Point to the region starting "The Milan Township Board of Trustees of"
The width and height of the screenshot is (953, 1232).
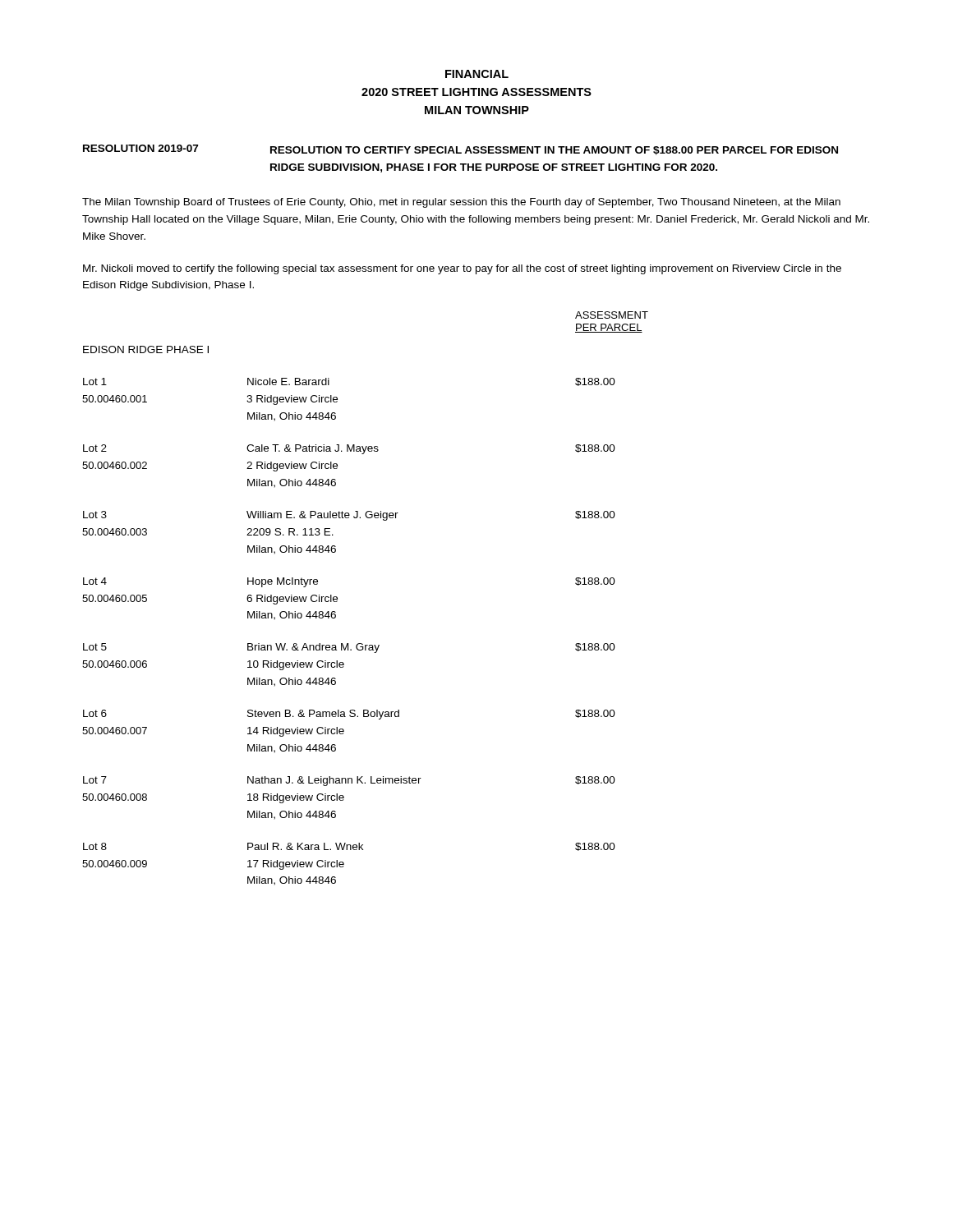476,219
